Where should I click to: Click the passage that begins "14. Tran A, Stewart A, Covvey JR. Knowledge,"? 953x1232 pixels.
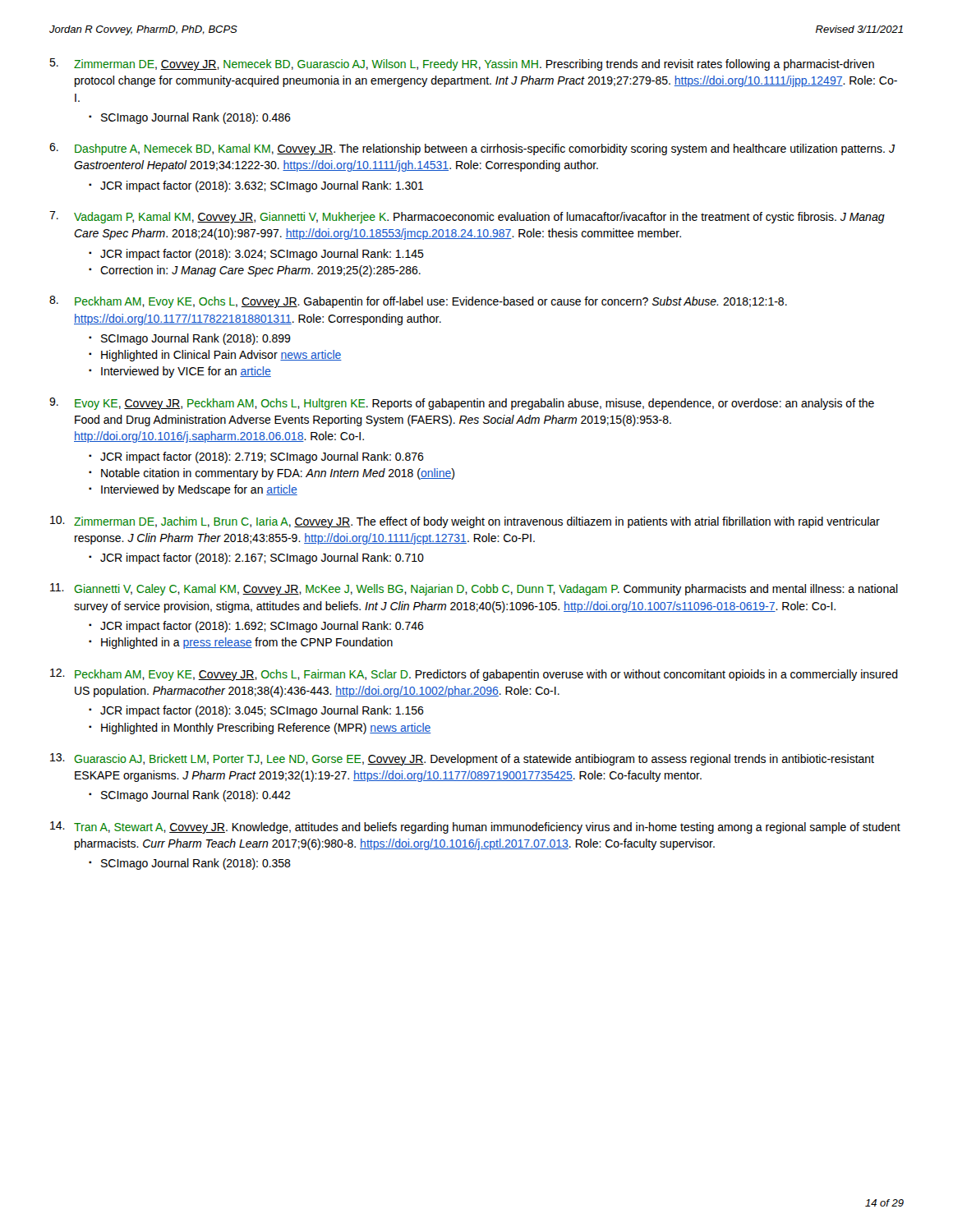point(476,845)
